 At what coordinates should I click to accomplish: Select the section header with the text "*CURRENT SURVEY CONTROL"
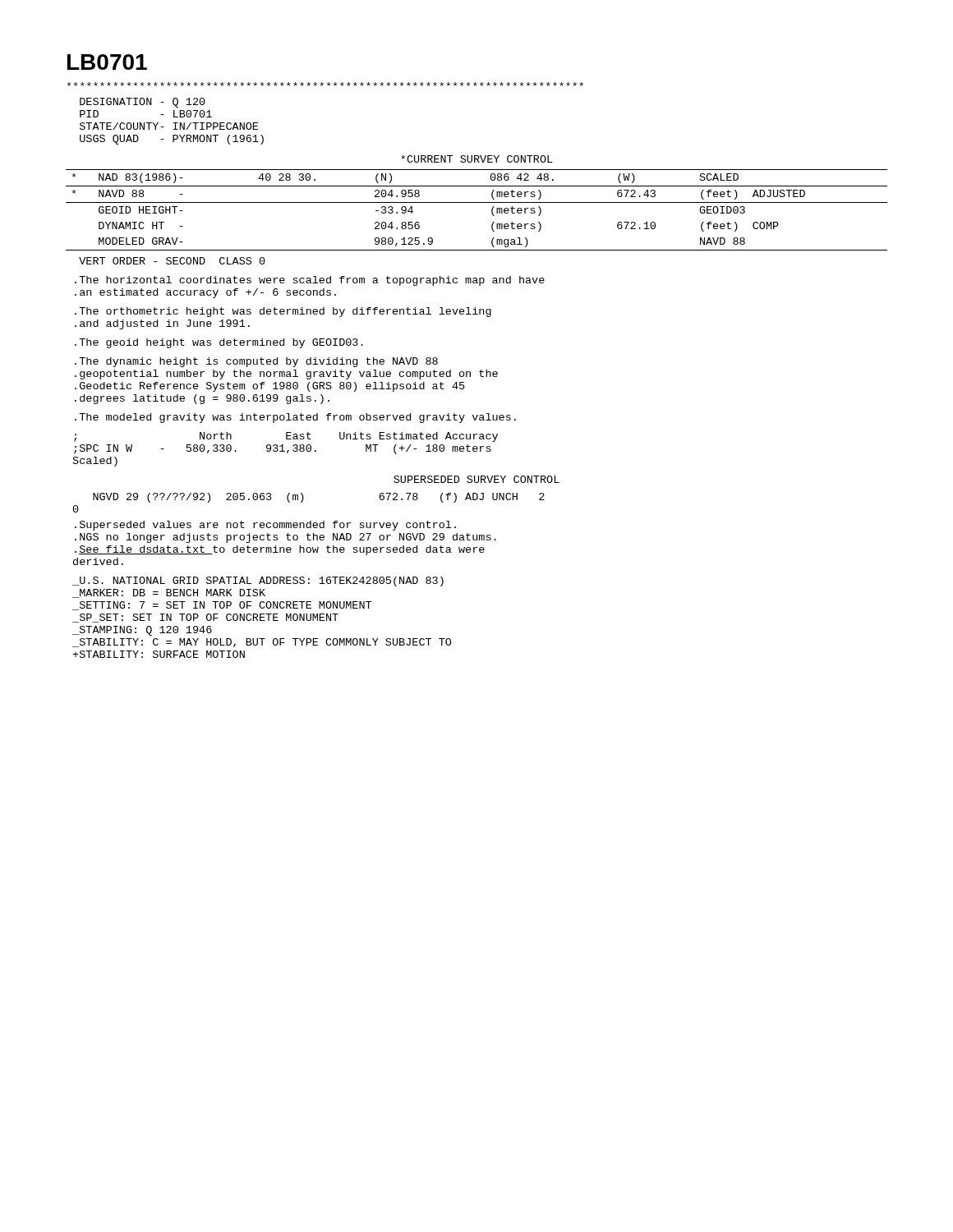click(476, 160)
